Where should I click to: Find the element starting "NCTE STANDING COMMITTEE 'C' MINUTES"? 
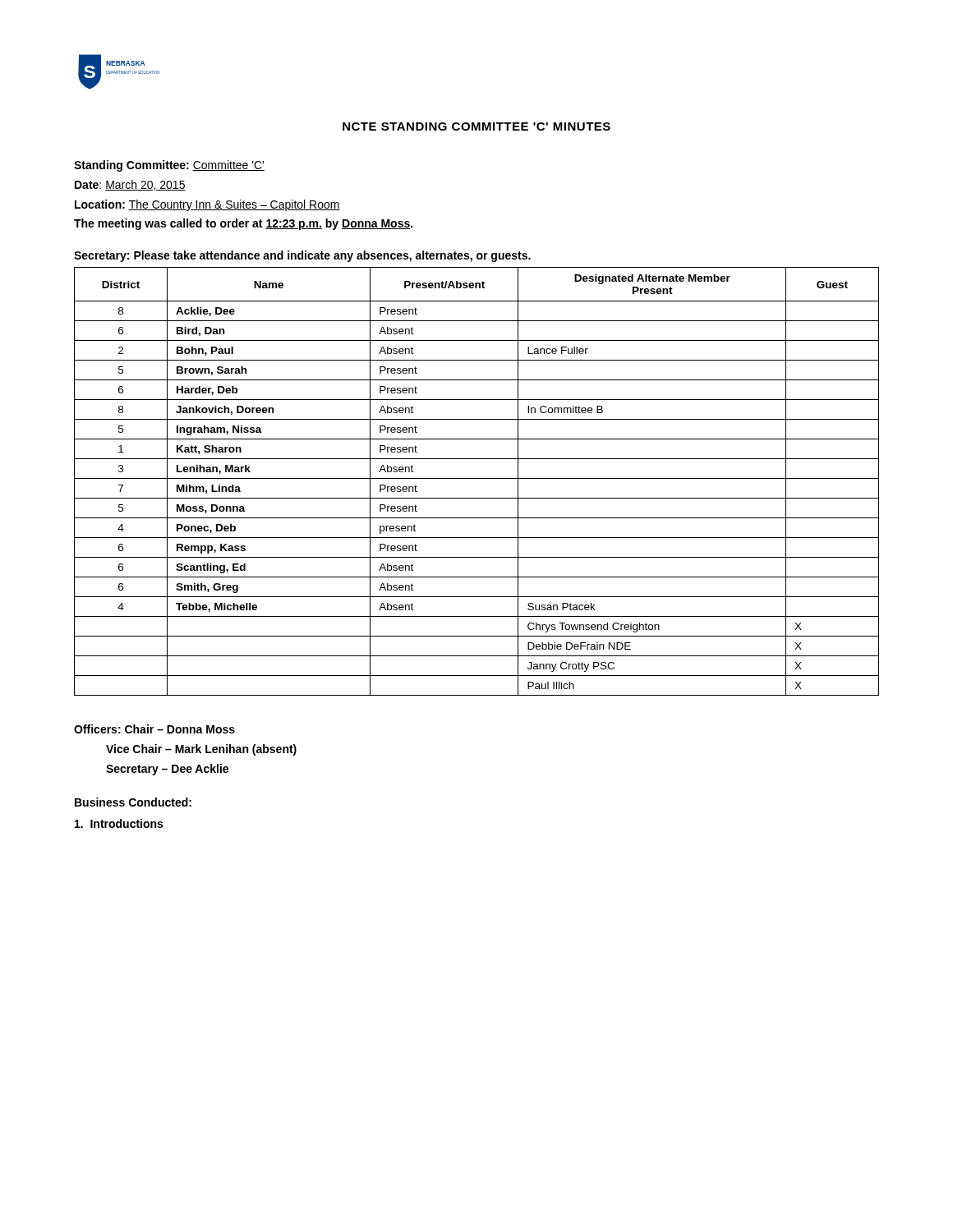click(x=476, y=126)
